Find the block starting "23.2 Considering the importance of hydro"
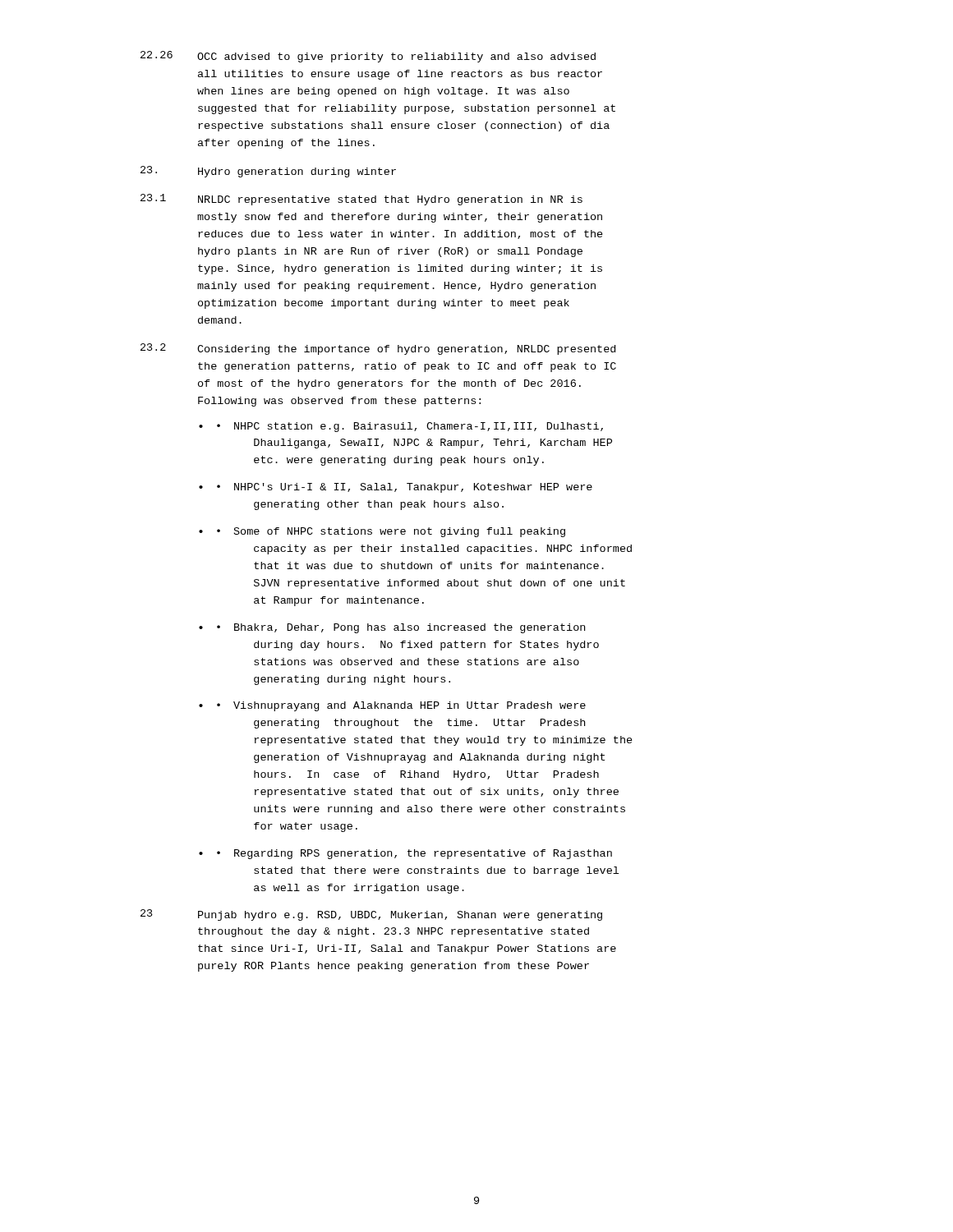Screen dimensions: 1232x953 [513, 376]
